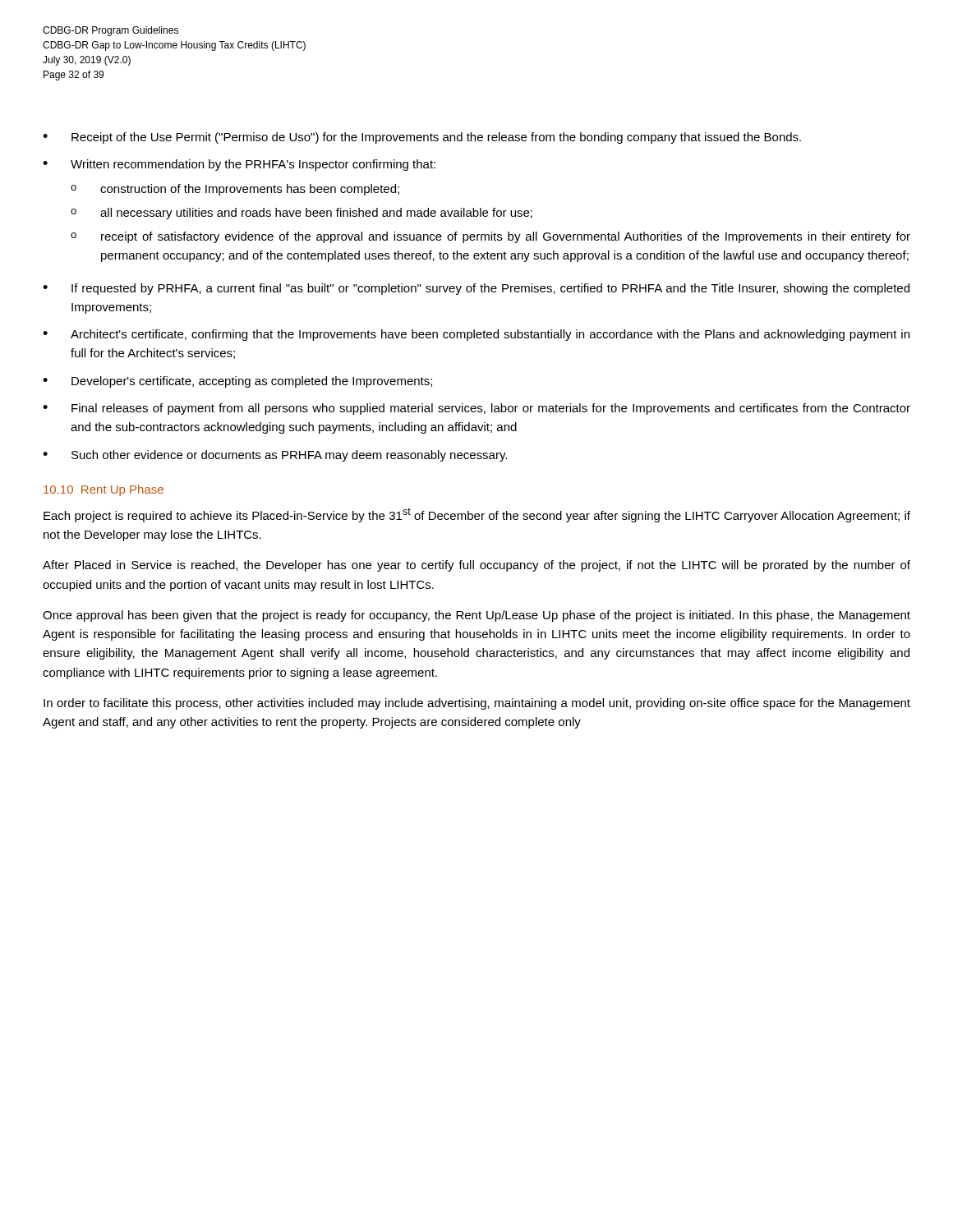The height and width of the screenshot is (1232, 953).
Task: Point to the block beginning "• Receipt of"
Action: click(x=476, y=137)
